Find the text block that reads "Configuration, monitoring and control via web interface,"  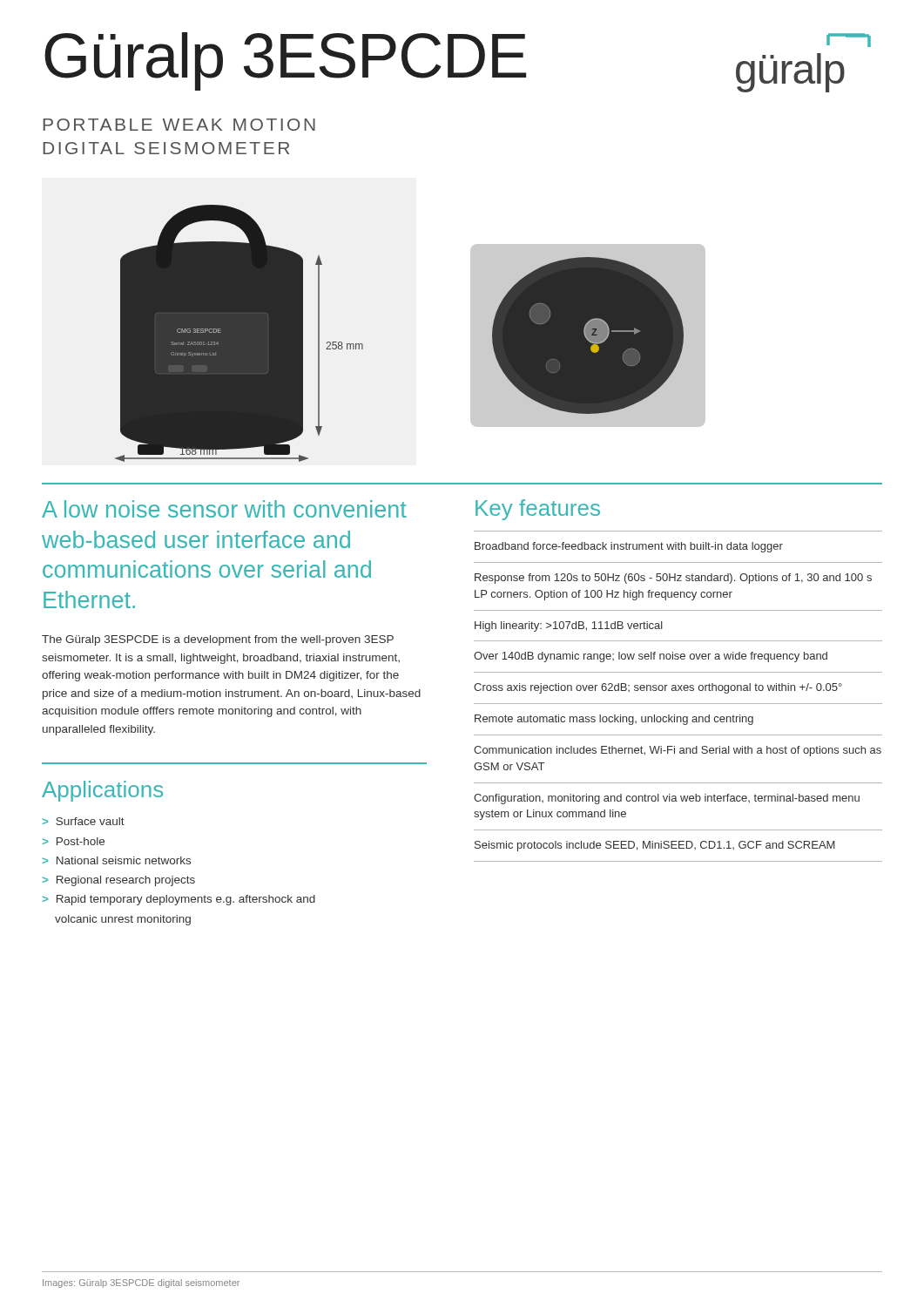pyautogui.click(x=667, y=806)
